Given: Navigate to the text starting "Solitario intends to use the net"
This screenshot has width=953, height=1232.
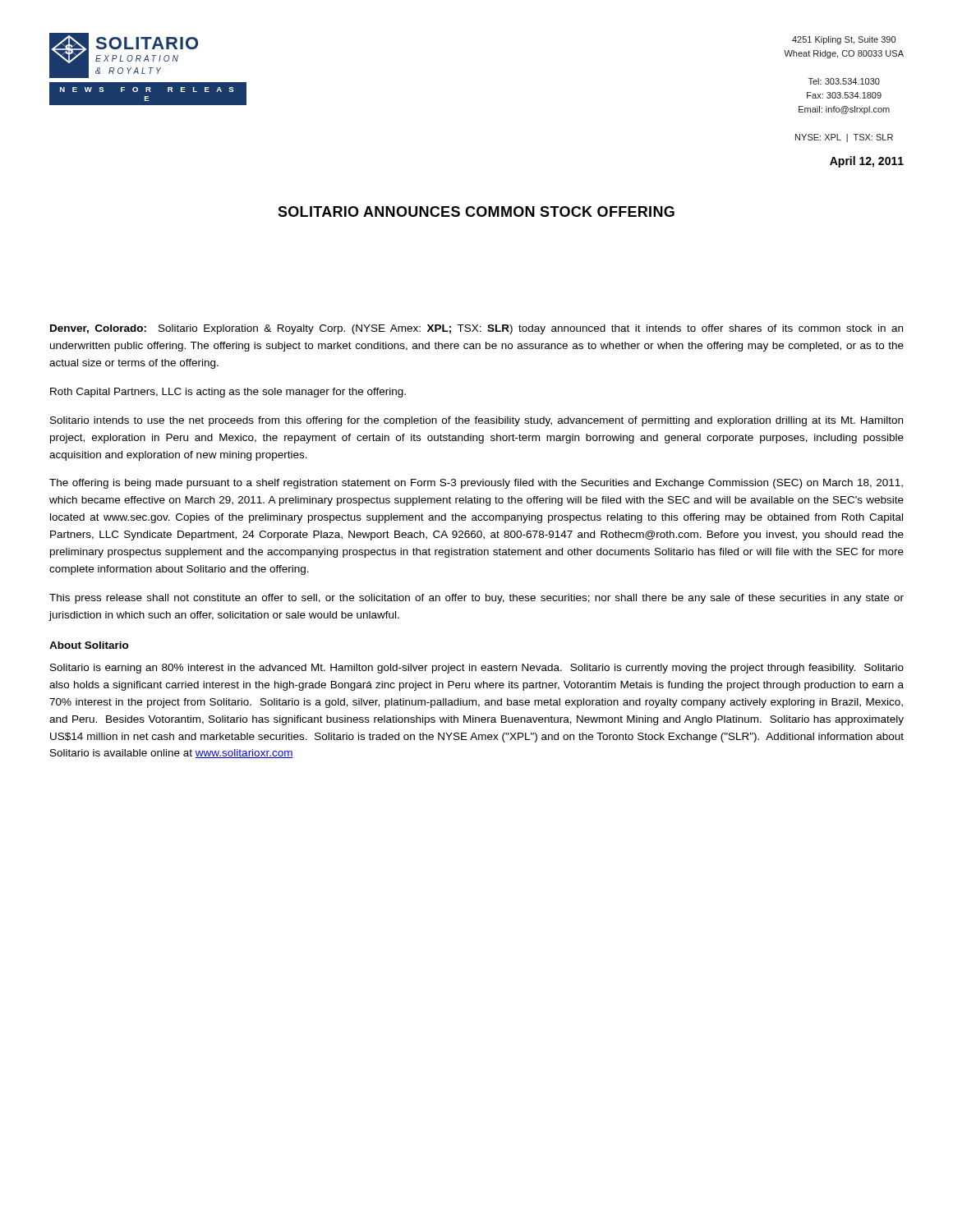Looking at the screenshot, I should click(476, 437).
